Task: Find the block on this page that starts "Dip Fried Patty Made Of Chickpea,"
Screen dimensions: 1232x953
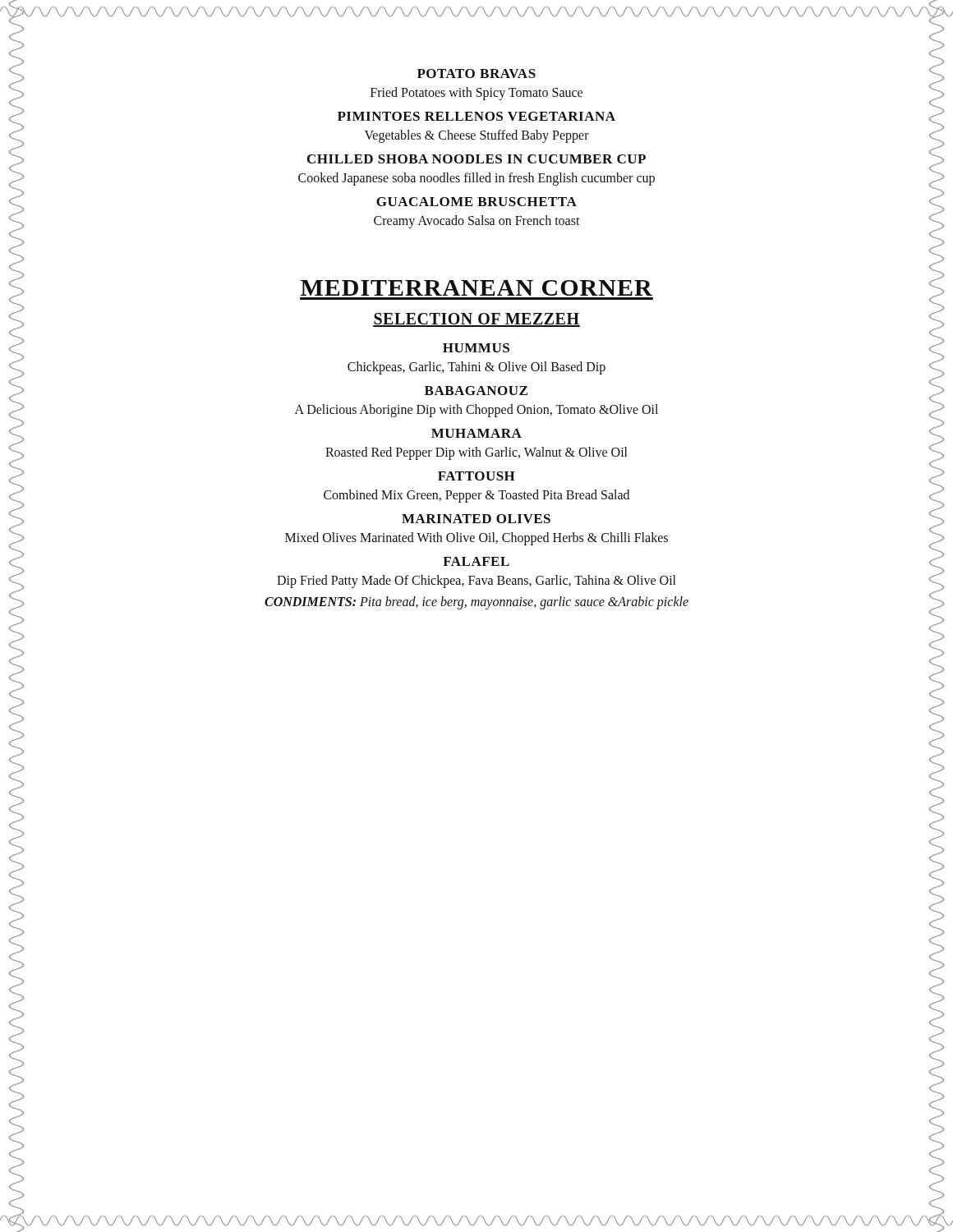Action: coord(476,580)
